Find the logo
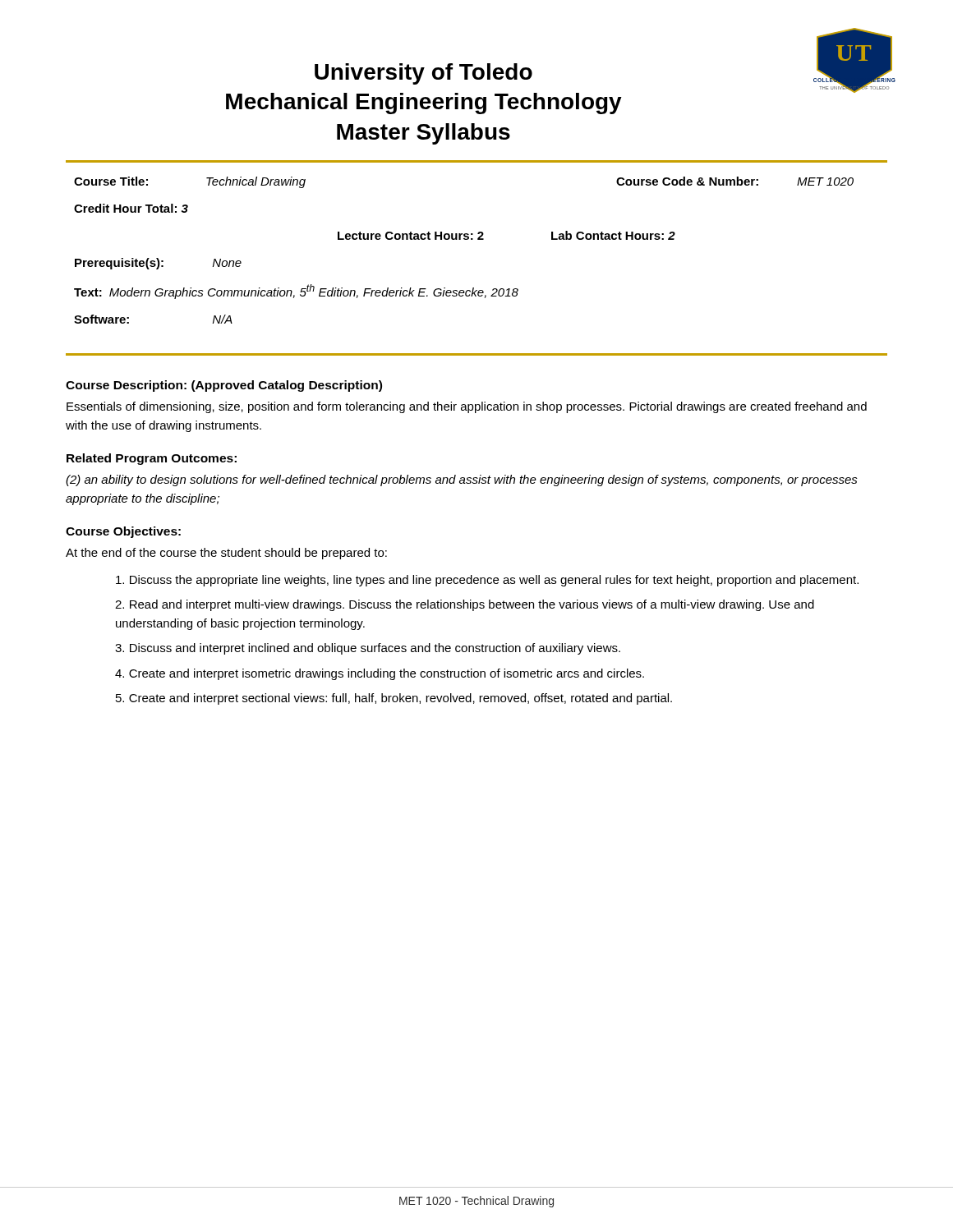This screenshot has width=953, height=1232. [854, 63]
